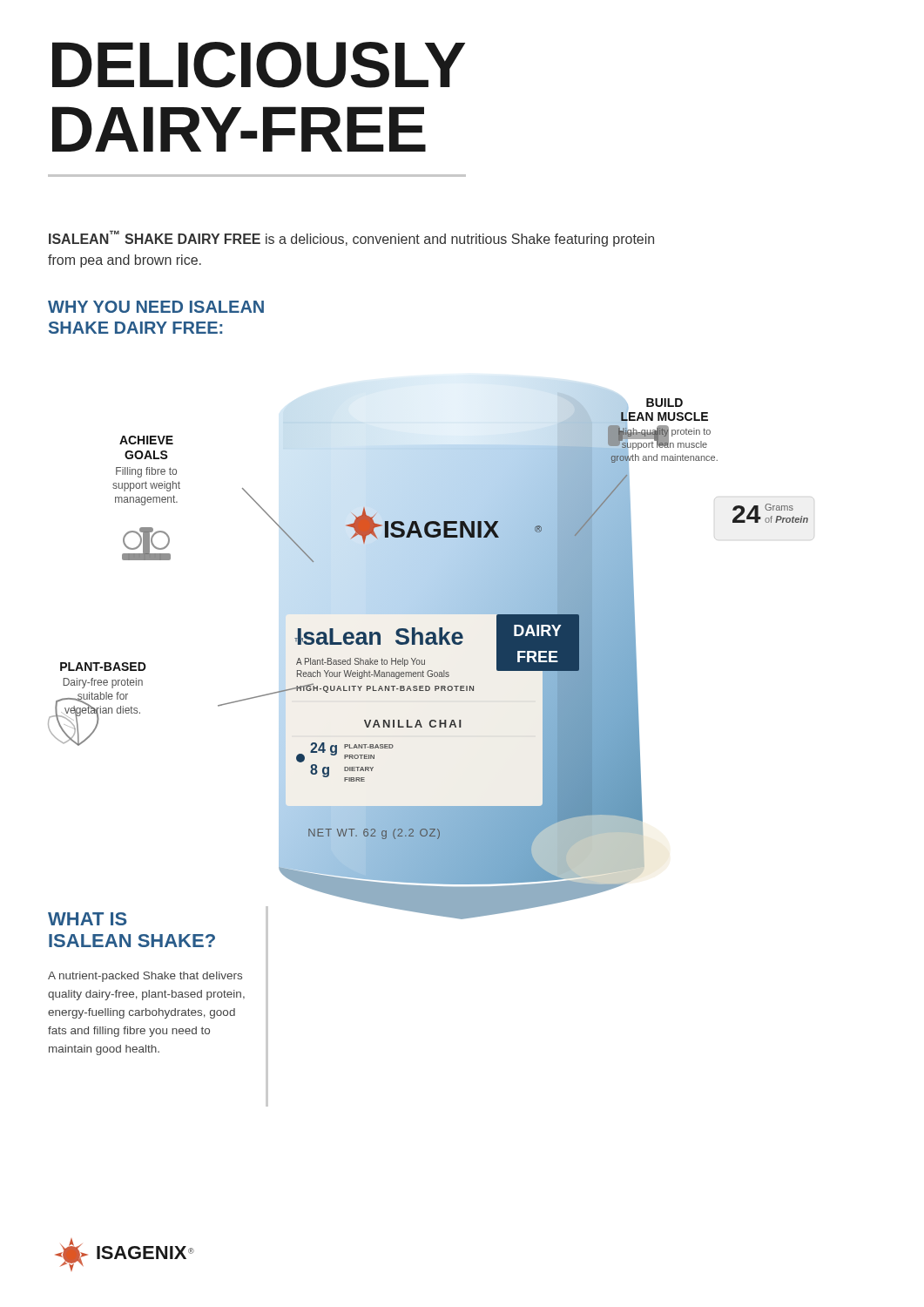Image resolution: width=924 pixels, height=1307 pixels.
Task: Find the text block starting "ISALEAN™ SHAKE DAIRY"
Action: click(x=351, y=248)
